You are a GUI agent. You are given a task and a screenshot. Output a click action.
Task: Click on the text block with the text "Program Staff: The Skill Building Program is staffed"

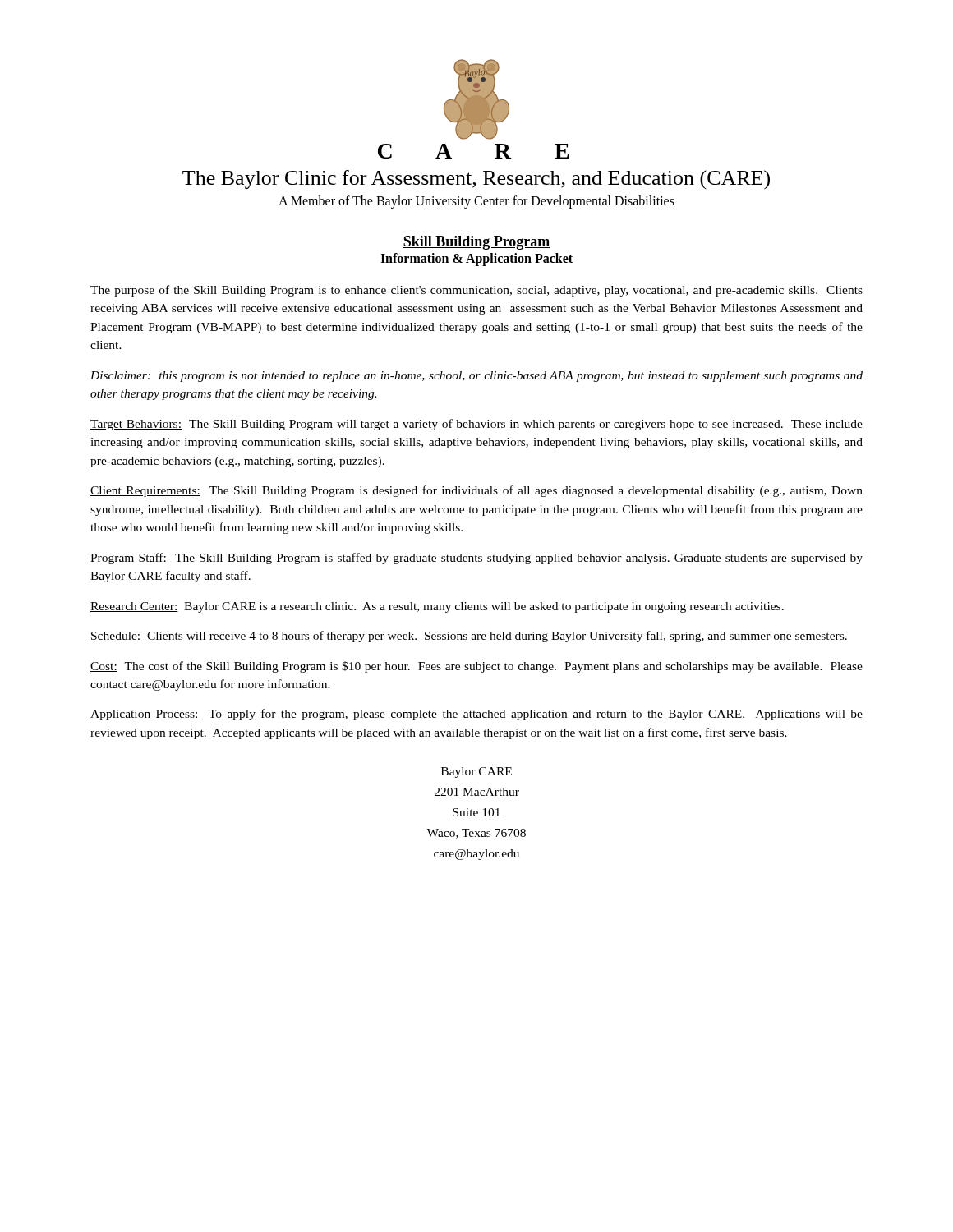tap(476, 566)
